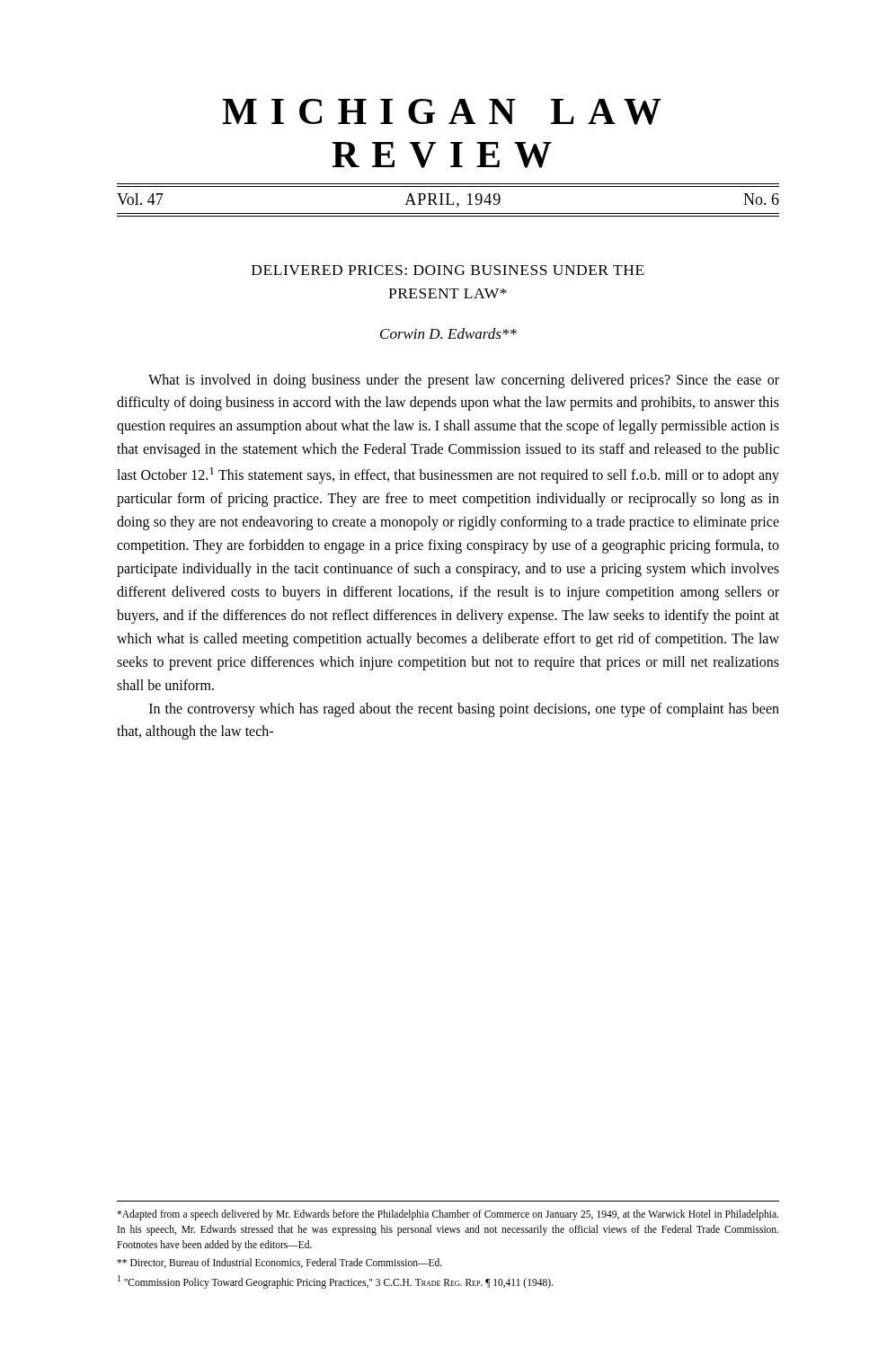The image size is (896, 1348).
Task: Navigate to the element starting "In the controversy which has raged about the"
Action: [x=448, y=720]
